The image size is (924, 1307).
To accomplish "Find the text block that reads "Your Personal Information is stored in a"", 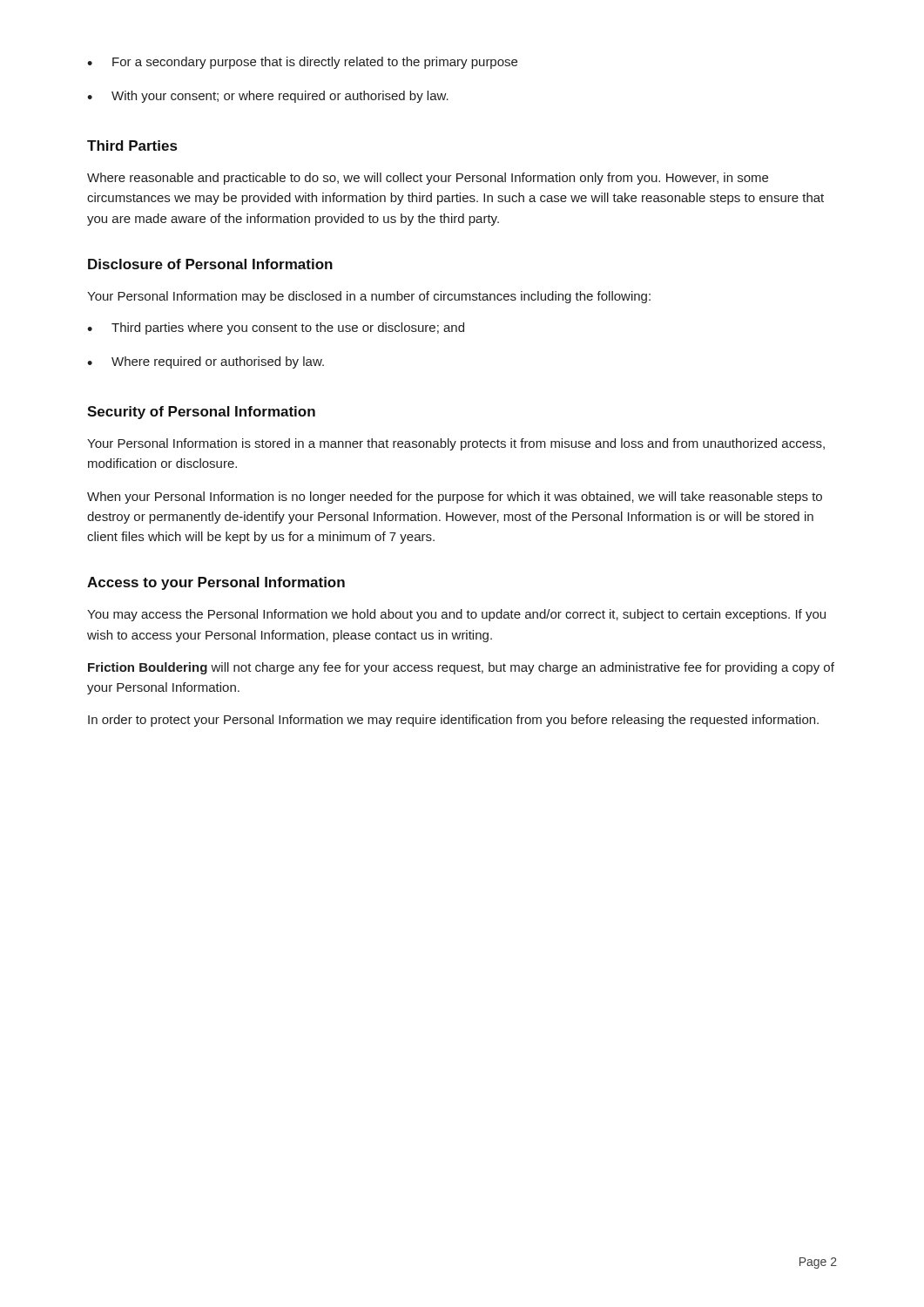I will pos(456,453).
